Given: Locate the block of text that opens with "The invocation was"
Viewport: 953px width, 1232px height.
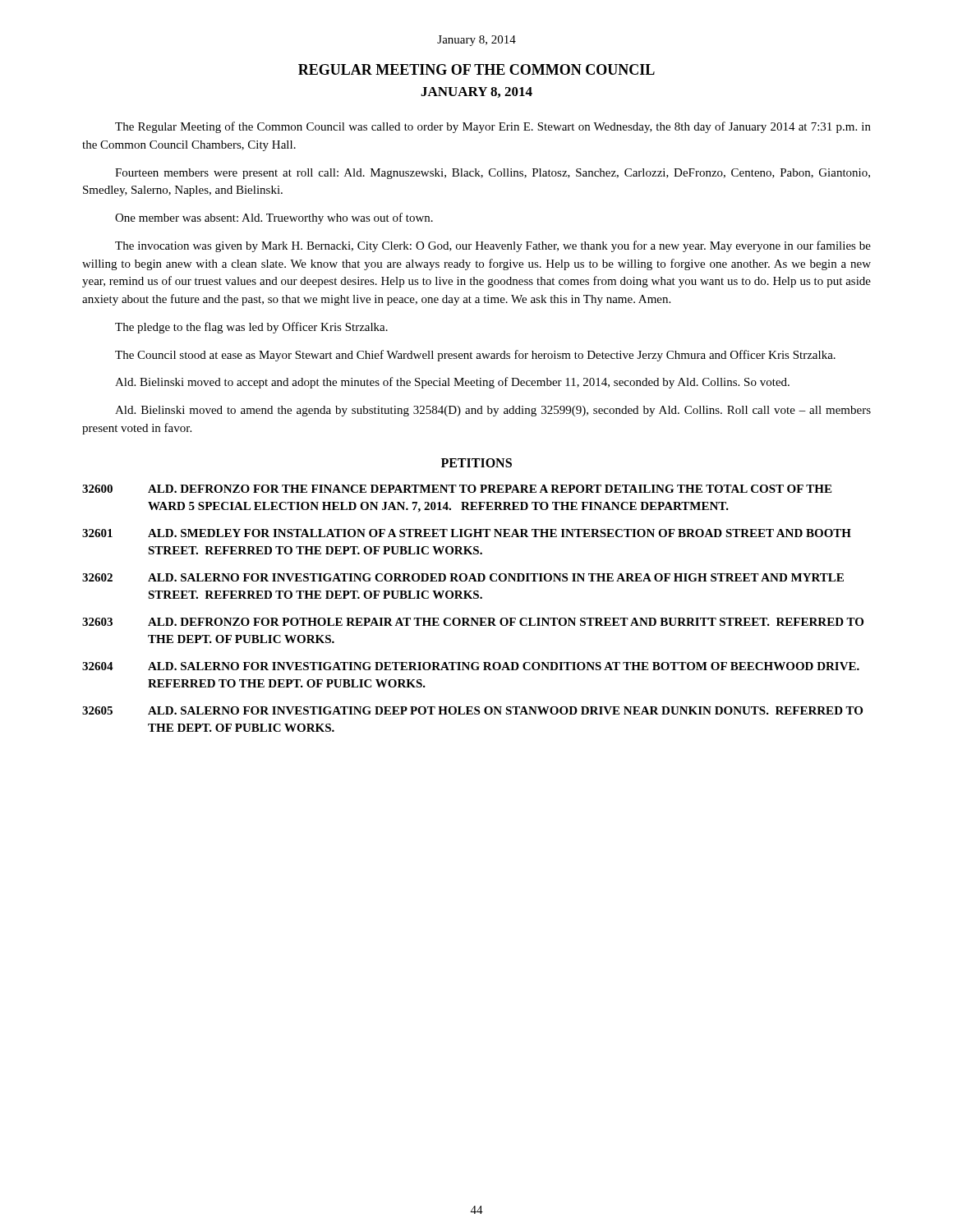Looking at the screenshot, I should coord(476,272).
